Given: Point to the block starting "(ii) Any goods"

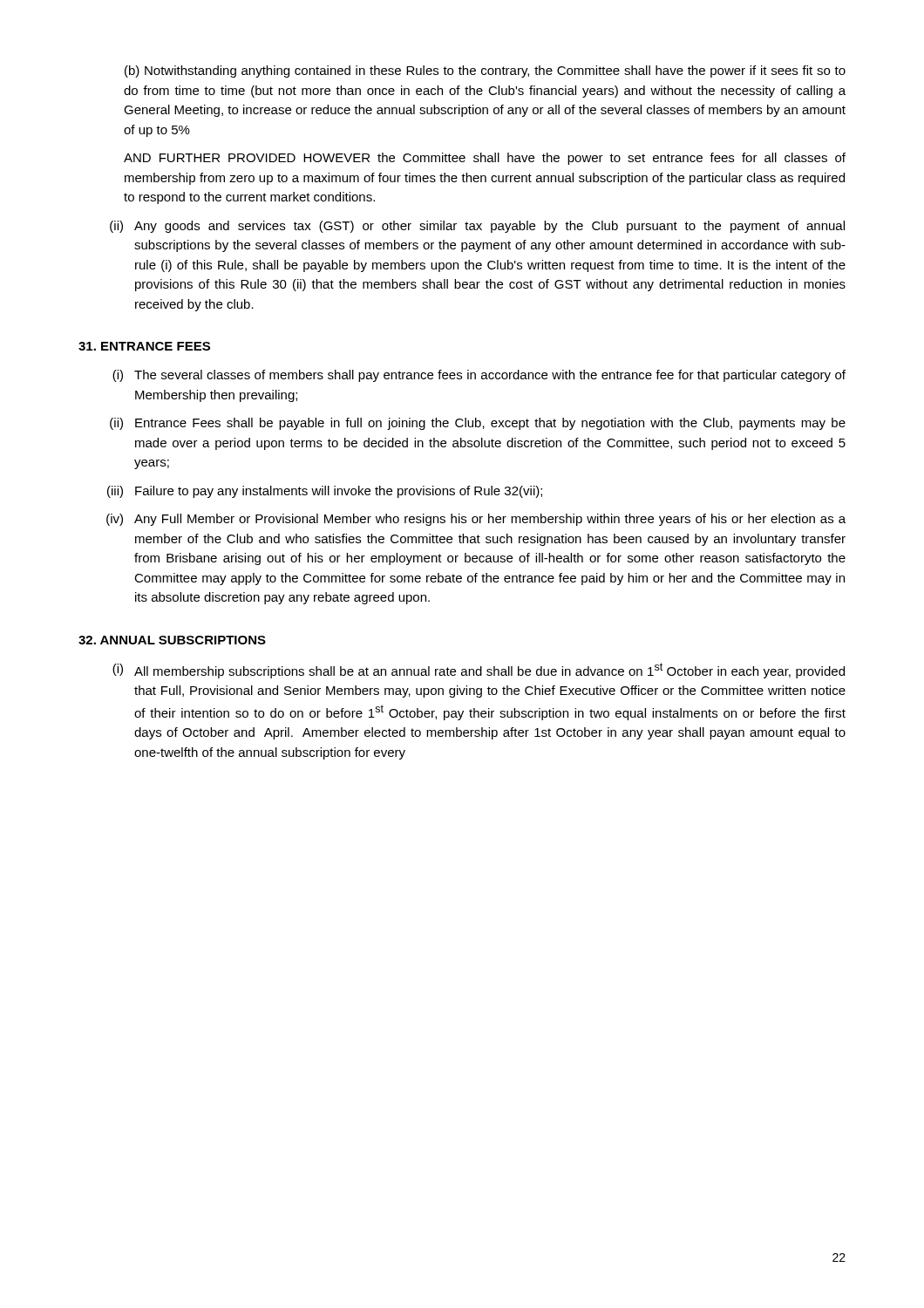Looking at the screenshot, I should coord(462,265).
